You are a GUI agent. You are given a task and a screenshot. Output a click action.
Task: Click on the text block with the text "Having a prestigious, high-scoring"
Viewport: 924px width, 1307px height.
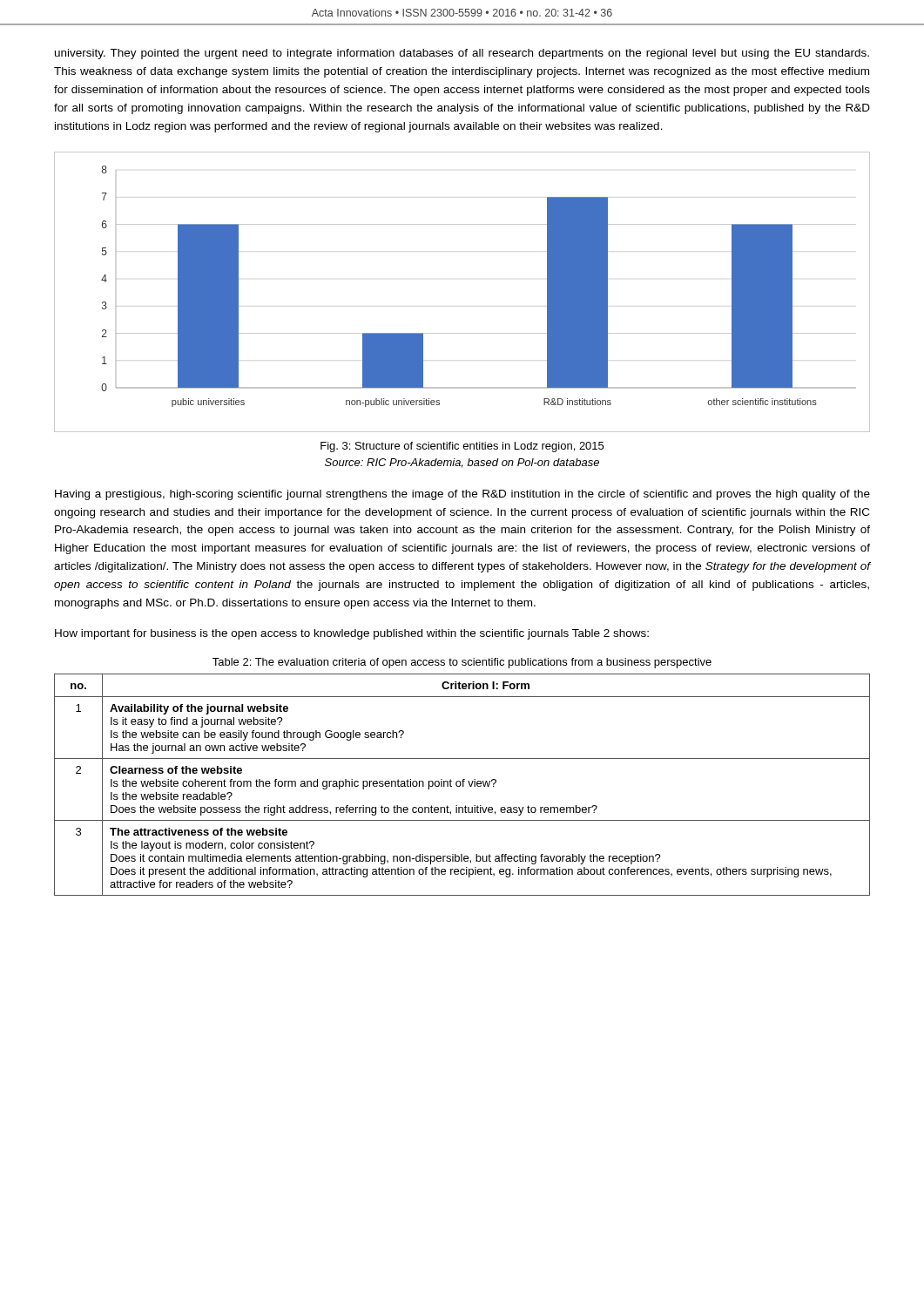[462, 548]
